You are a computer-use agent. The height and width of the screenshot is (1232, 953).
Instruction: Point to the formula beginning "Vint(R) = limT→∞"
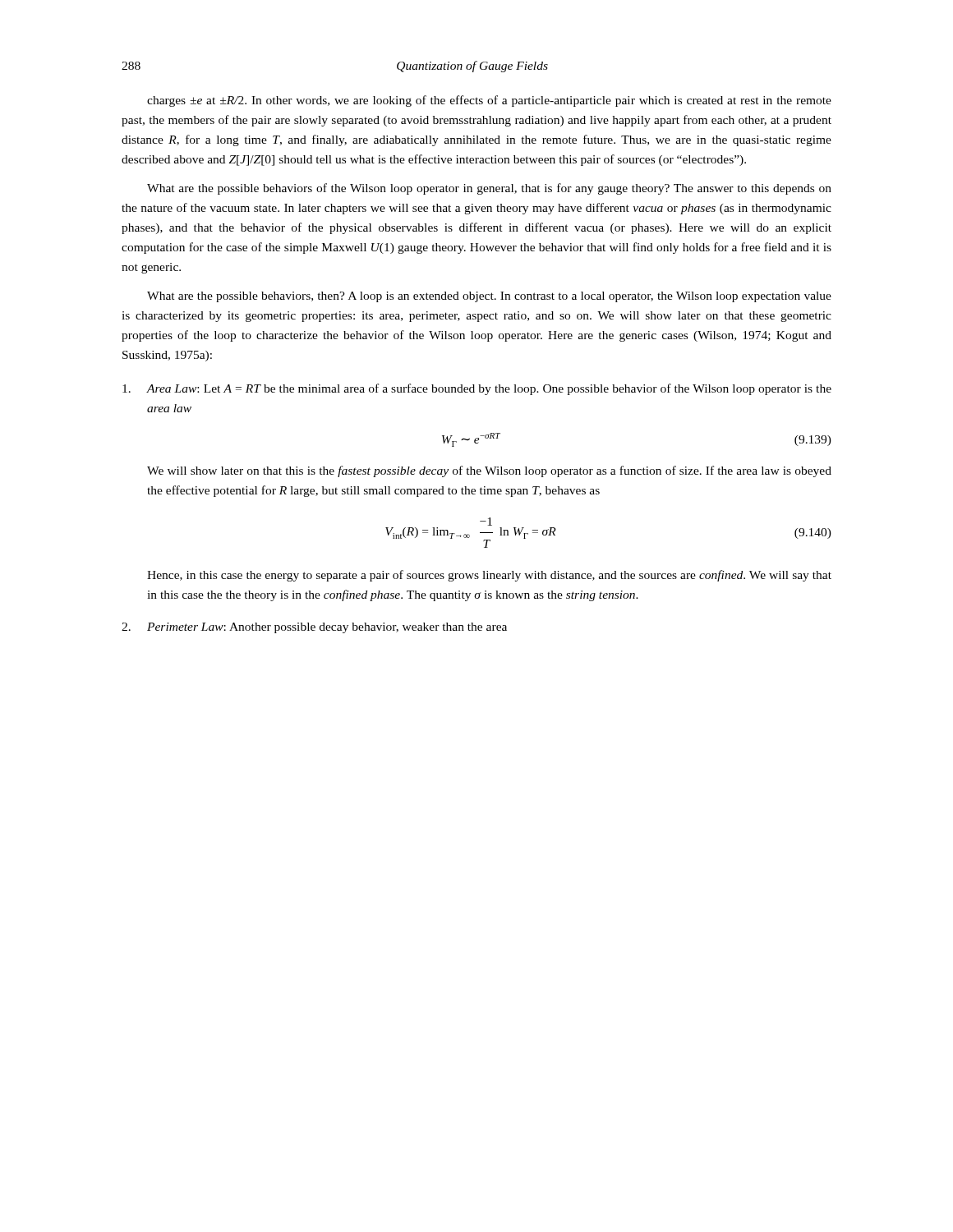tap(503, 532)
